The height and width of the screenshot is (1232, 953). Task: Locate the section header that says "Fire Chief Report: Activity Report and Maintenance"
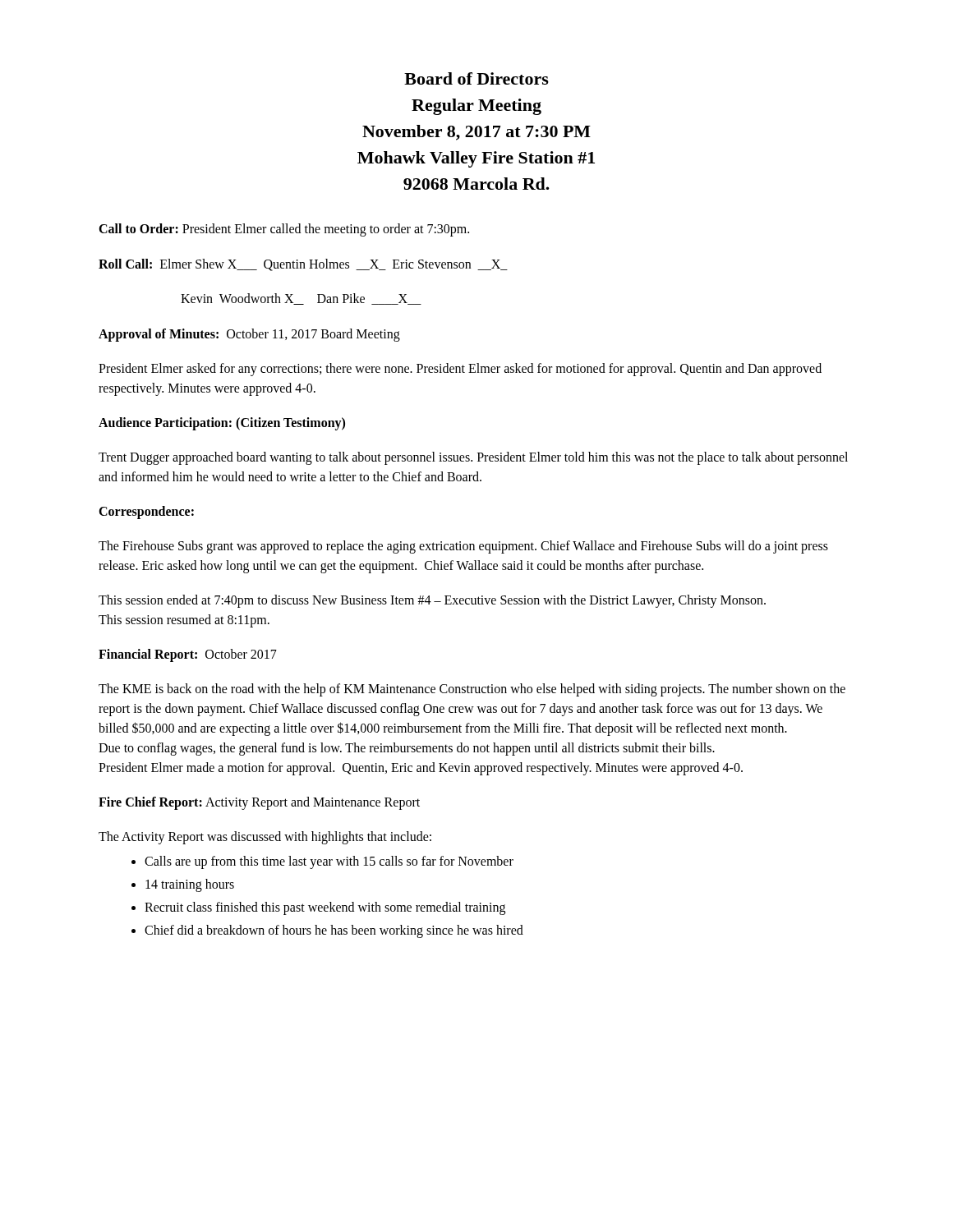point(259,803)
